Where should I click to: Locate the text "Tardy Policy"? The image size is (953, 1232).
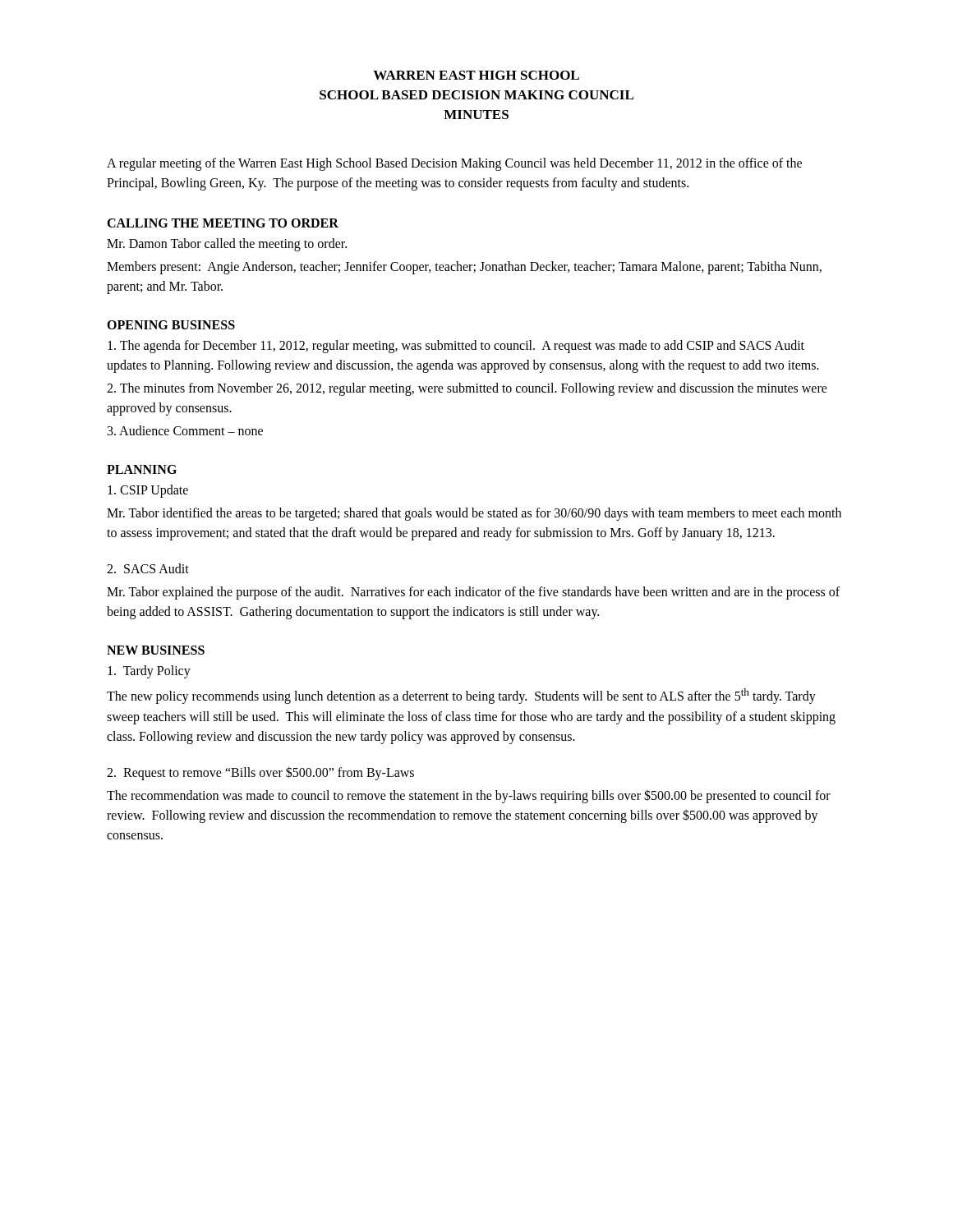149,671
